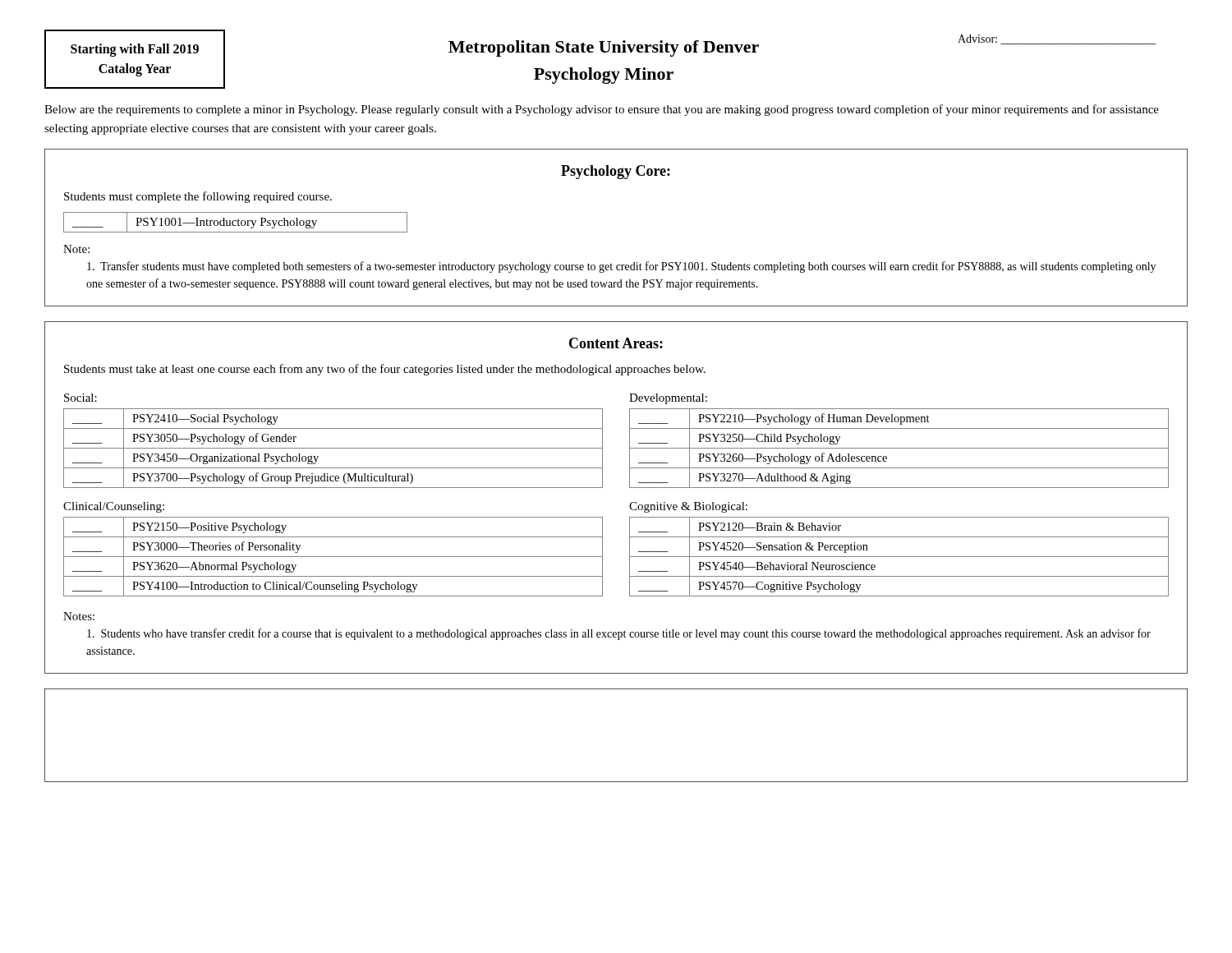Find the title
1232x953 pixels.
tap(604, 60)
